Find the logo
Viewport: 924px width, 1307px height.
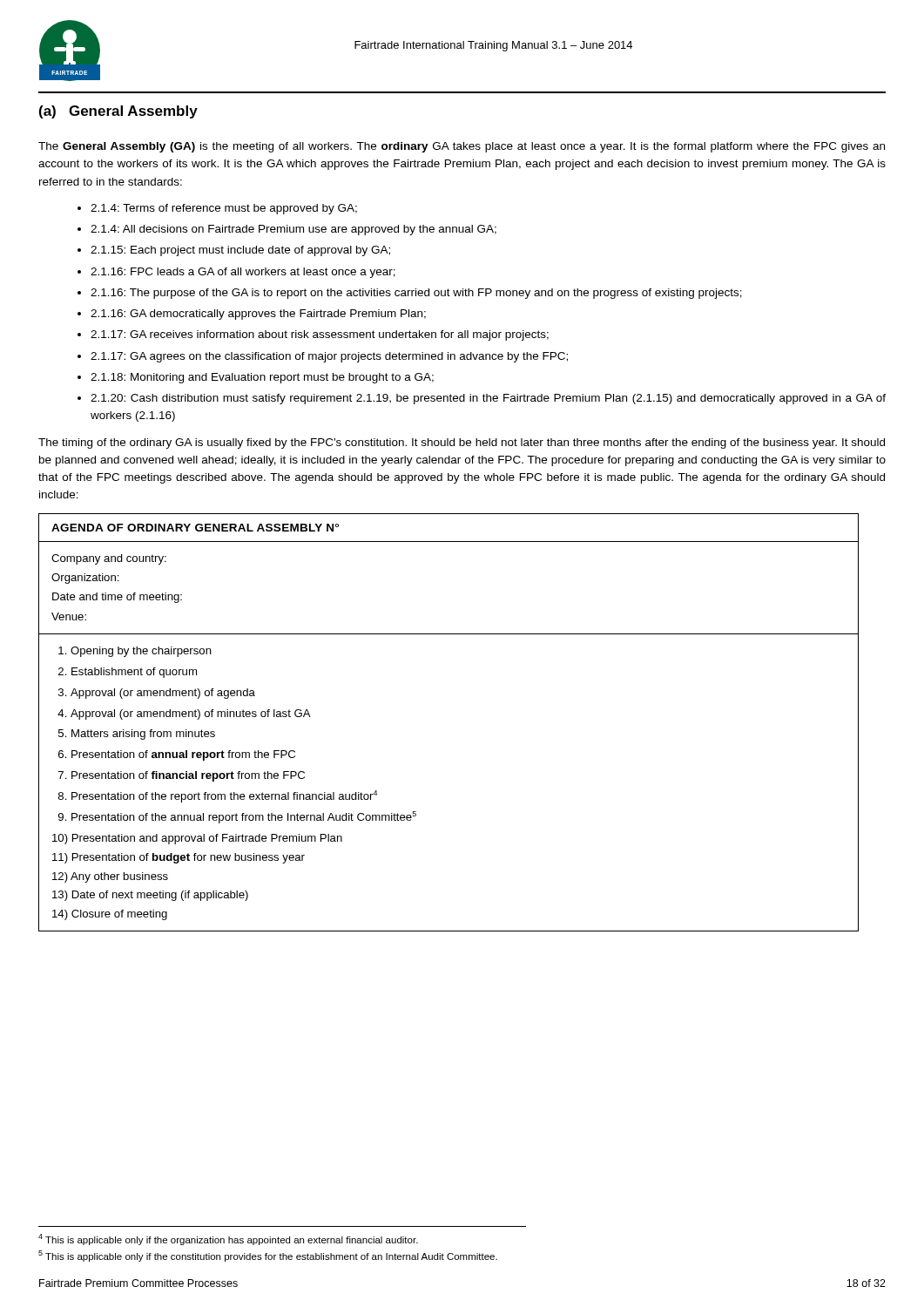click(70, 52)
